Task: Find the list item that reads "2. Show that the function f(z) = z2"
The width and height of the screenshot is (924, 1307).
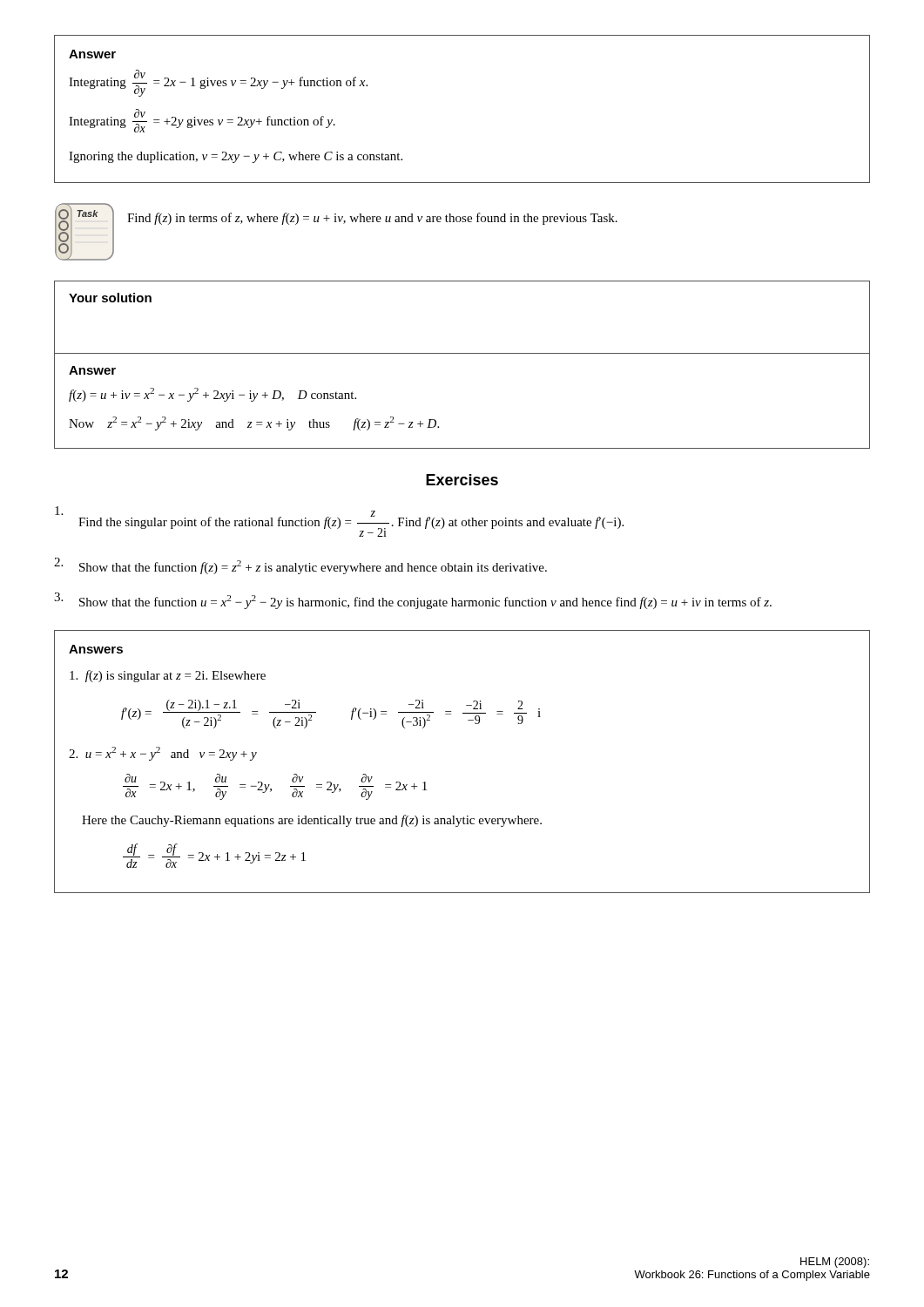Action: tap(462, 567)
